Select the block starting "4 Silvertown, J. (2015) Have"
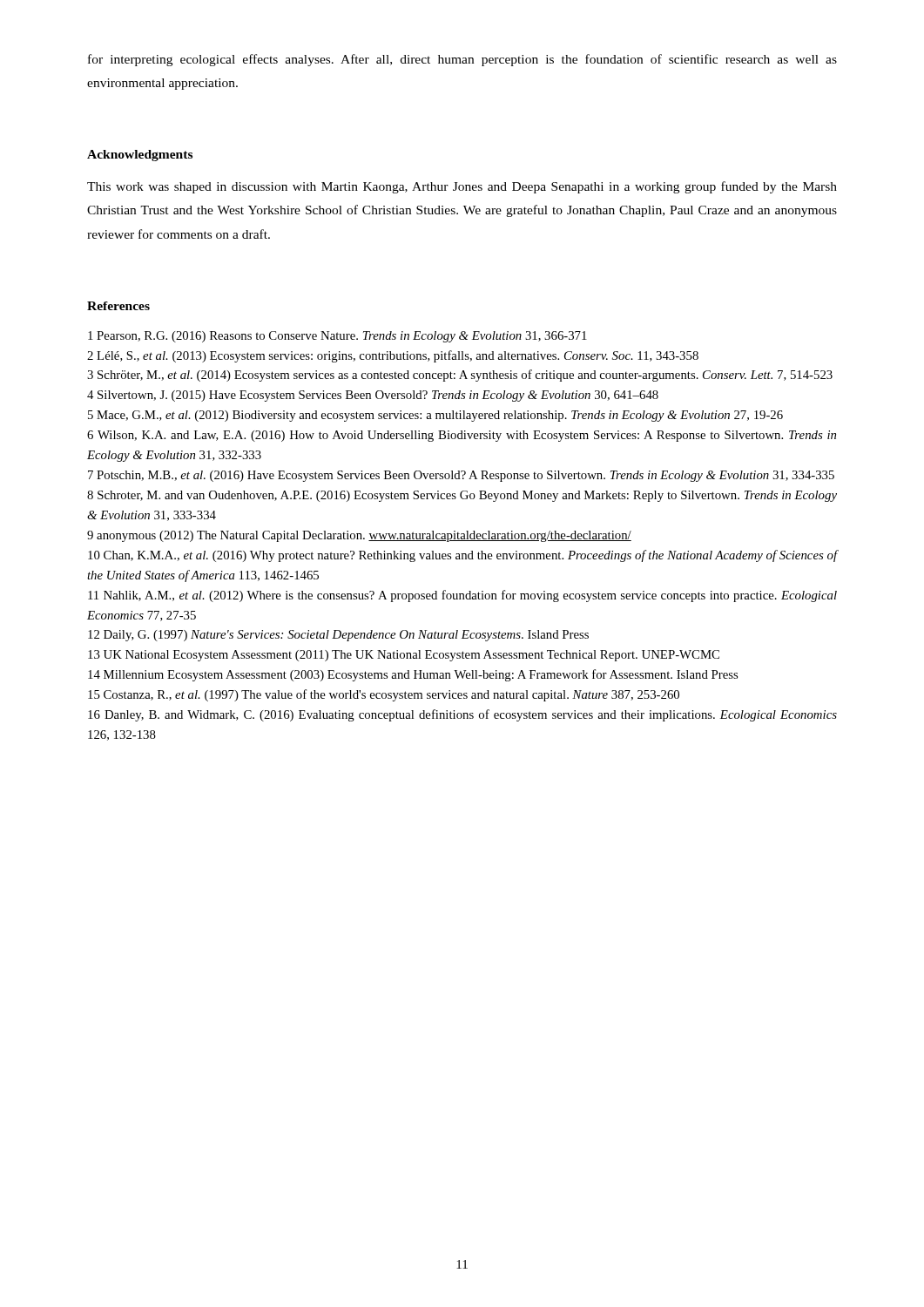Viewport: 924px width, 1307px height. [462, 395]
